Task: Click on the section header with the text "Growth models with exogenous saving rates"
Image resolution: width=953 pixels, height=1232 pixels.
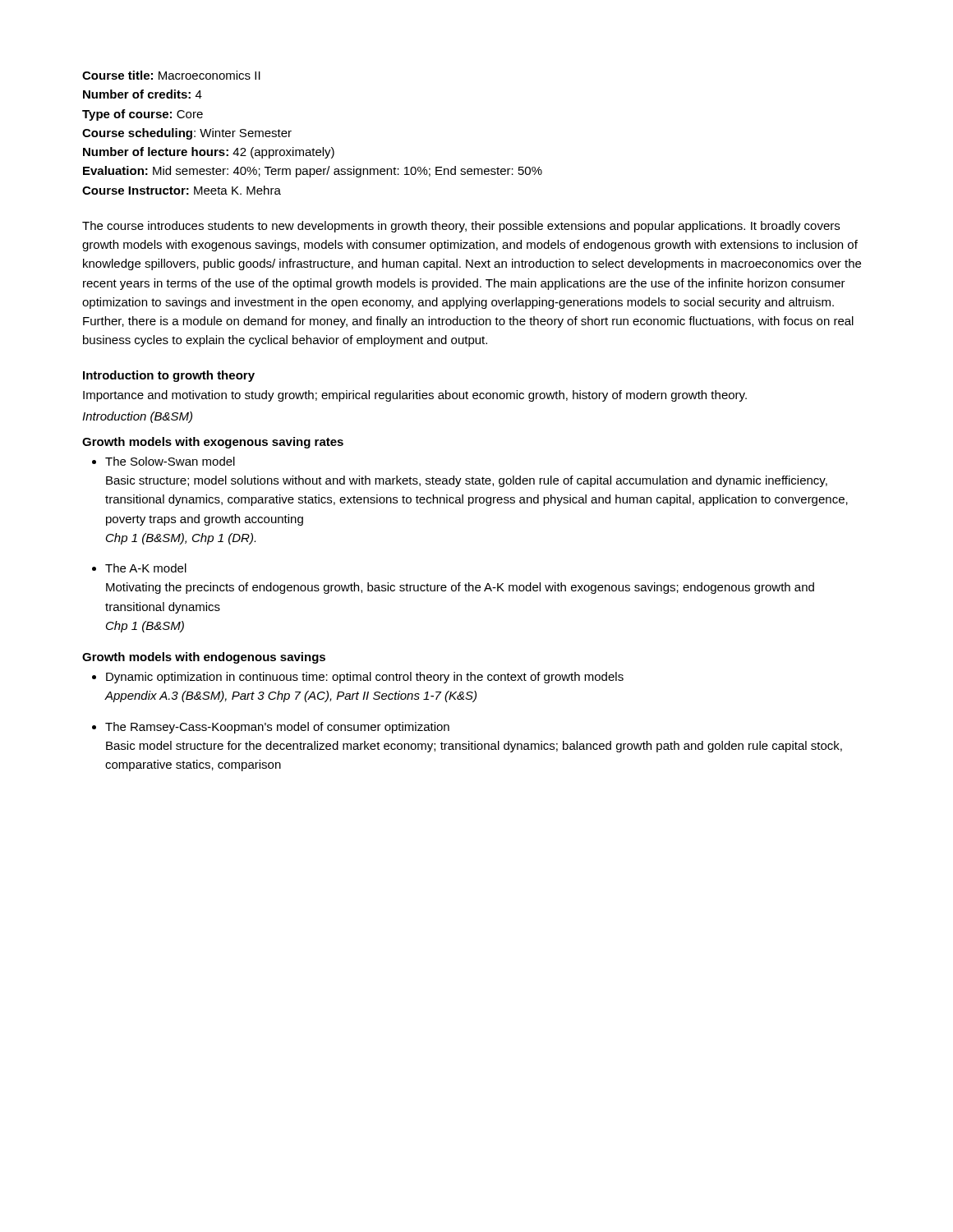Action: (213, 441)
